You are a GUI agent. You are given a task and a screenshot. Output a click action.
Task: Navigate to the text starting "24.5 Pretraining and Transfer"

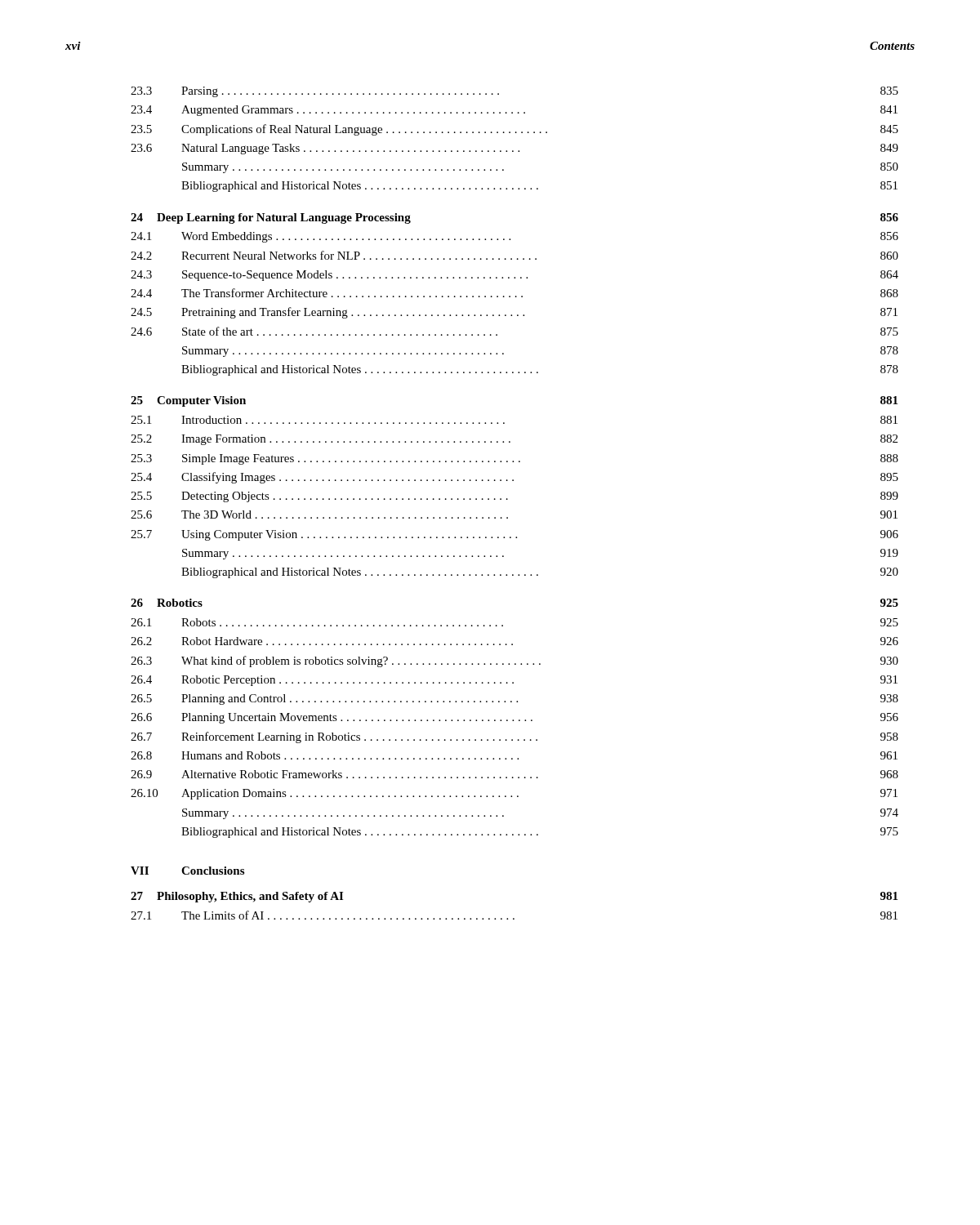click(x=514, y=313)
